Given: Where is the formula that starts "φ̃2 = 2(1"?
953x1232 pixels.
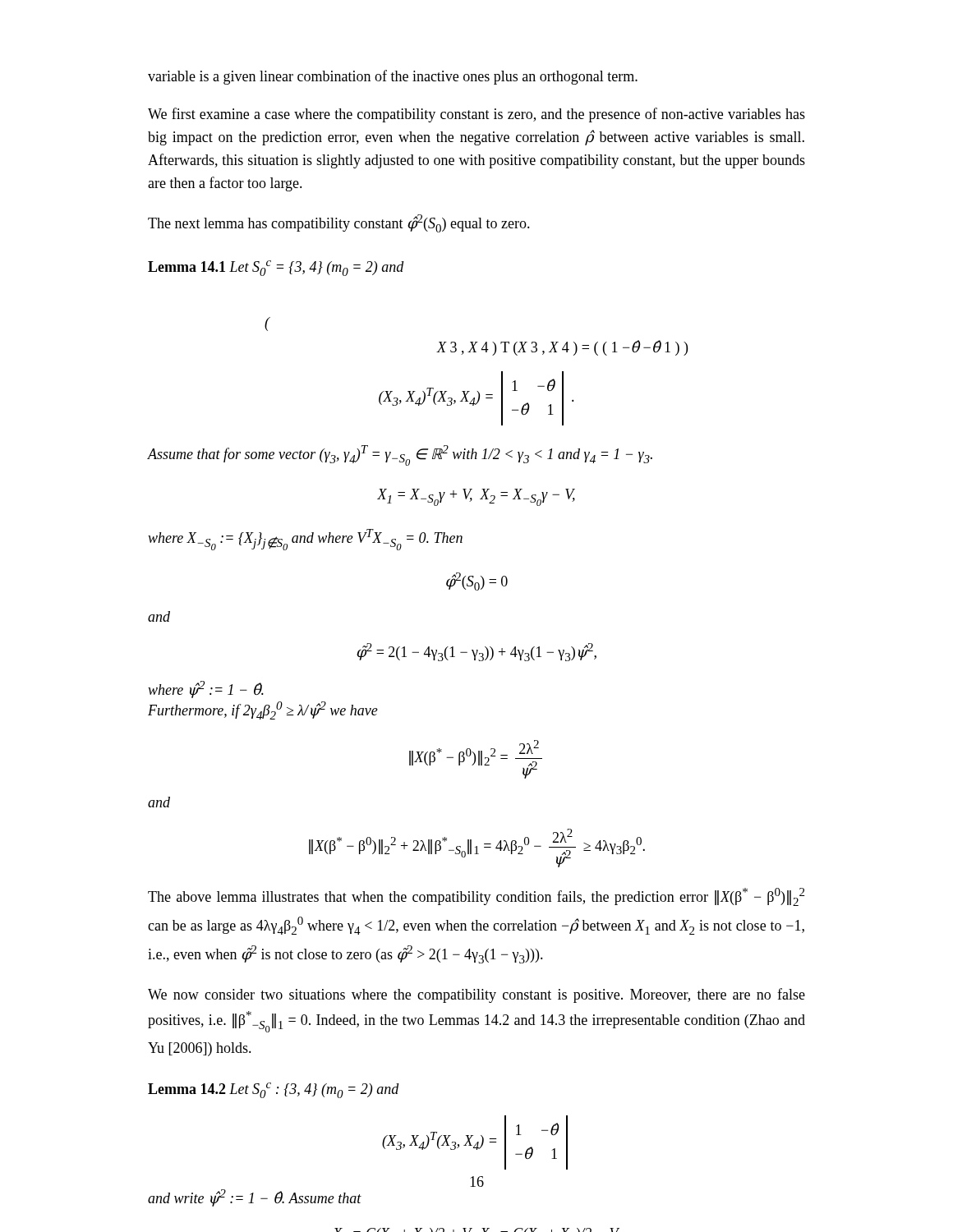Looking at the screenshot, I should tap(476, 652).
